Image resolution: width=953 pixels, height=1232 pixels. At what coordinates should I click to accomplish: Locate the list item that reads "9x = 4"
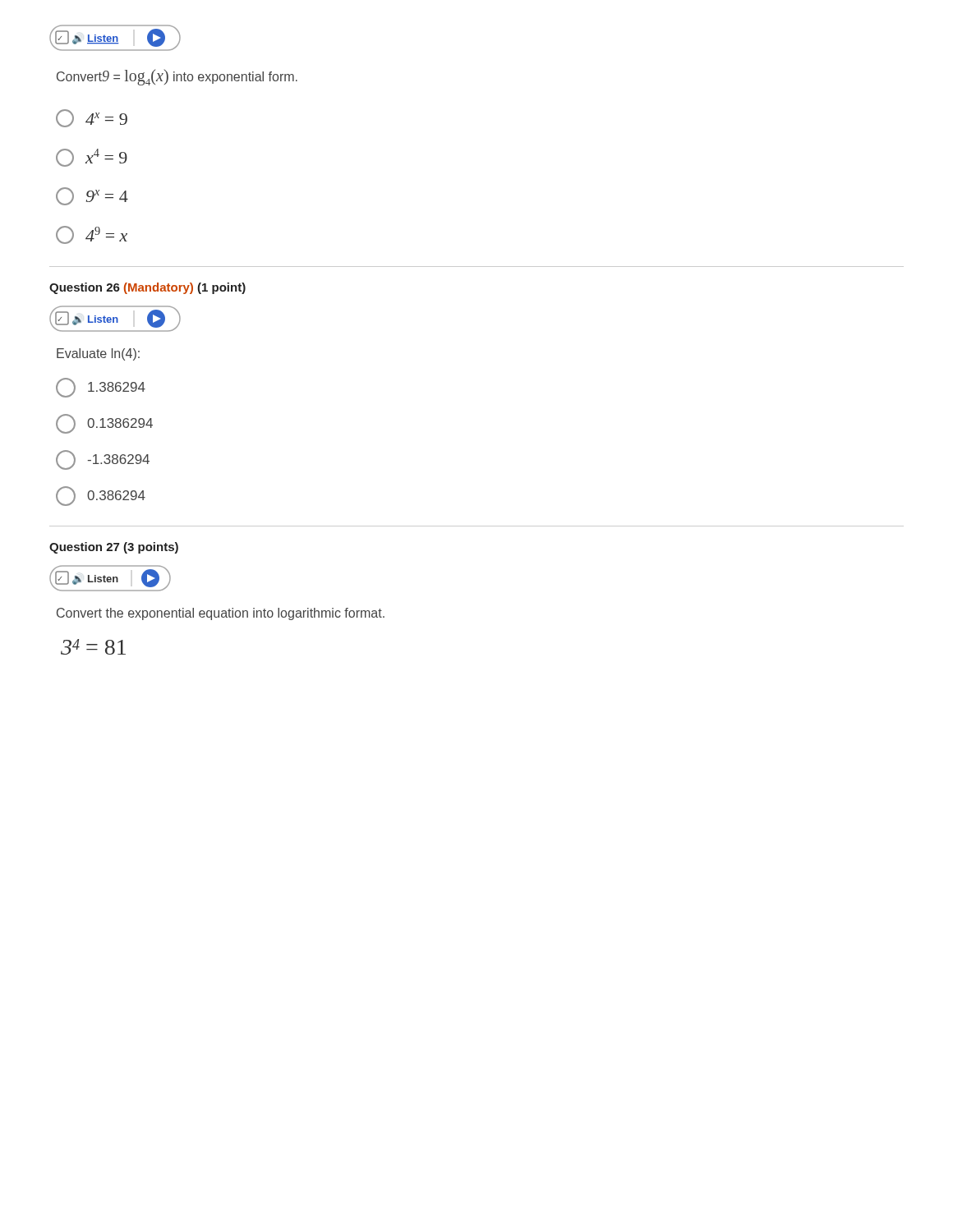click(92, 196)
